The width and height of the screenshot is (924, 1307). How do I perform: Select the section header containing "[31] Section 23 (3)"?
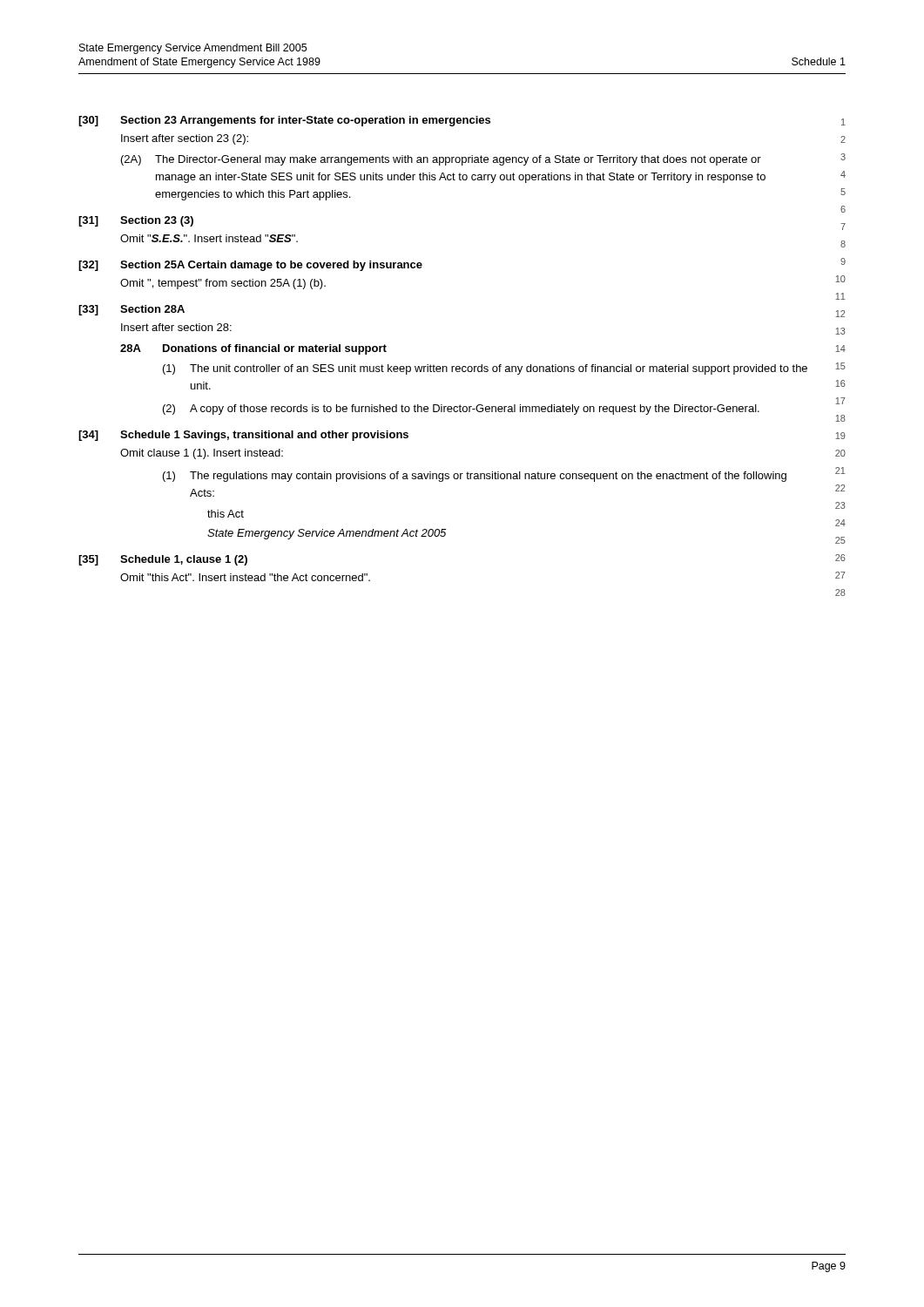[x=136, y=220]
